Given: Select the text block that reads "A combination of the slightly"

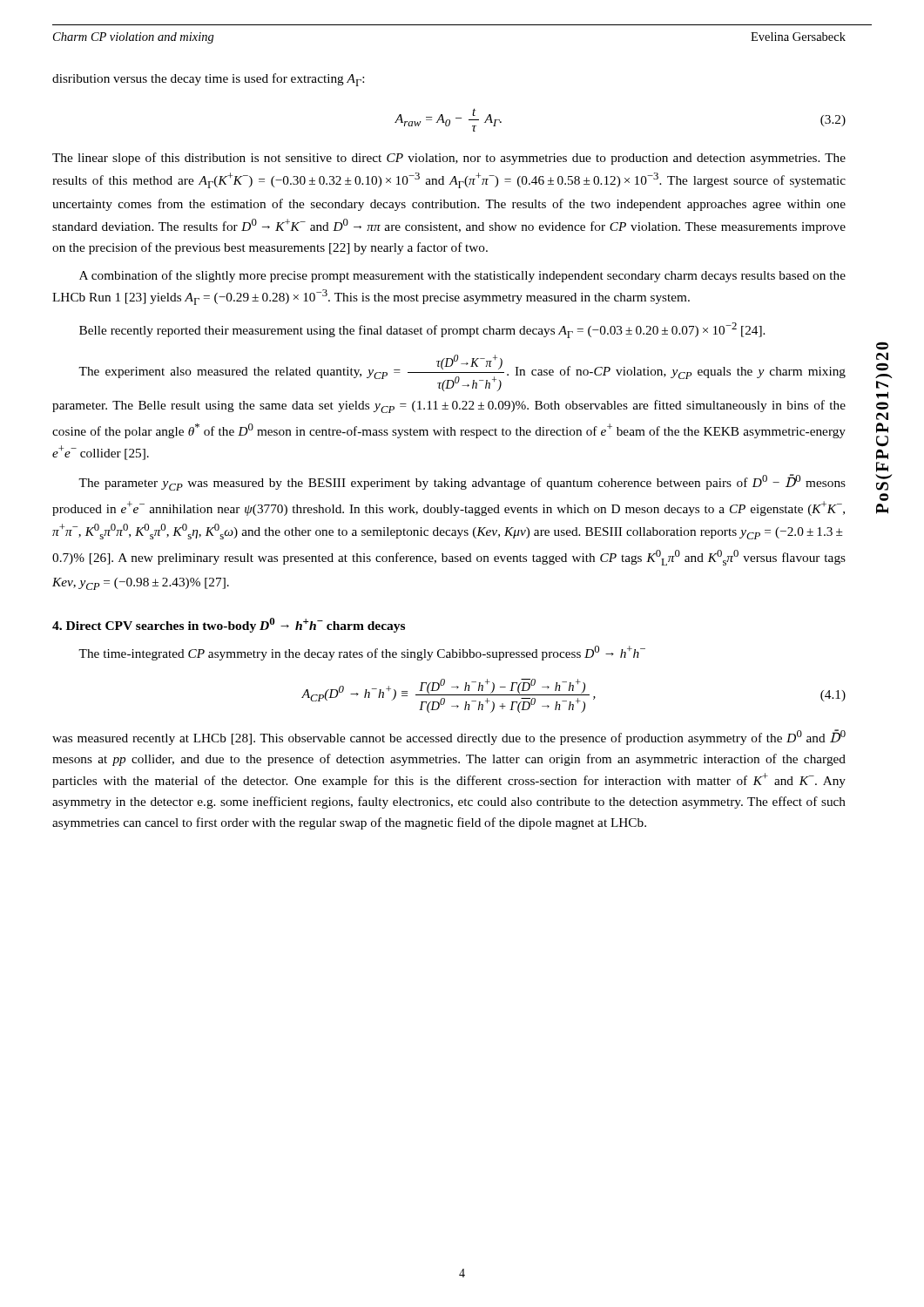Looking at the screenshot, I should tap(449, 288).
